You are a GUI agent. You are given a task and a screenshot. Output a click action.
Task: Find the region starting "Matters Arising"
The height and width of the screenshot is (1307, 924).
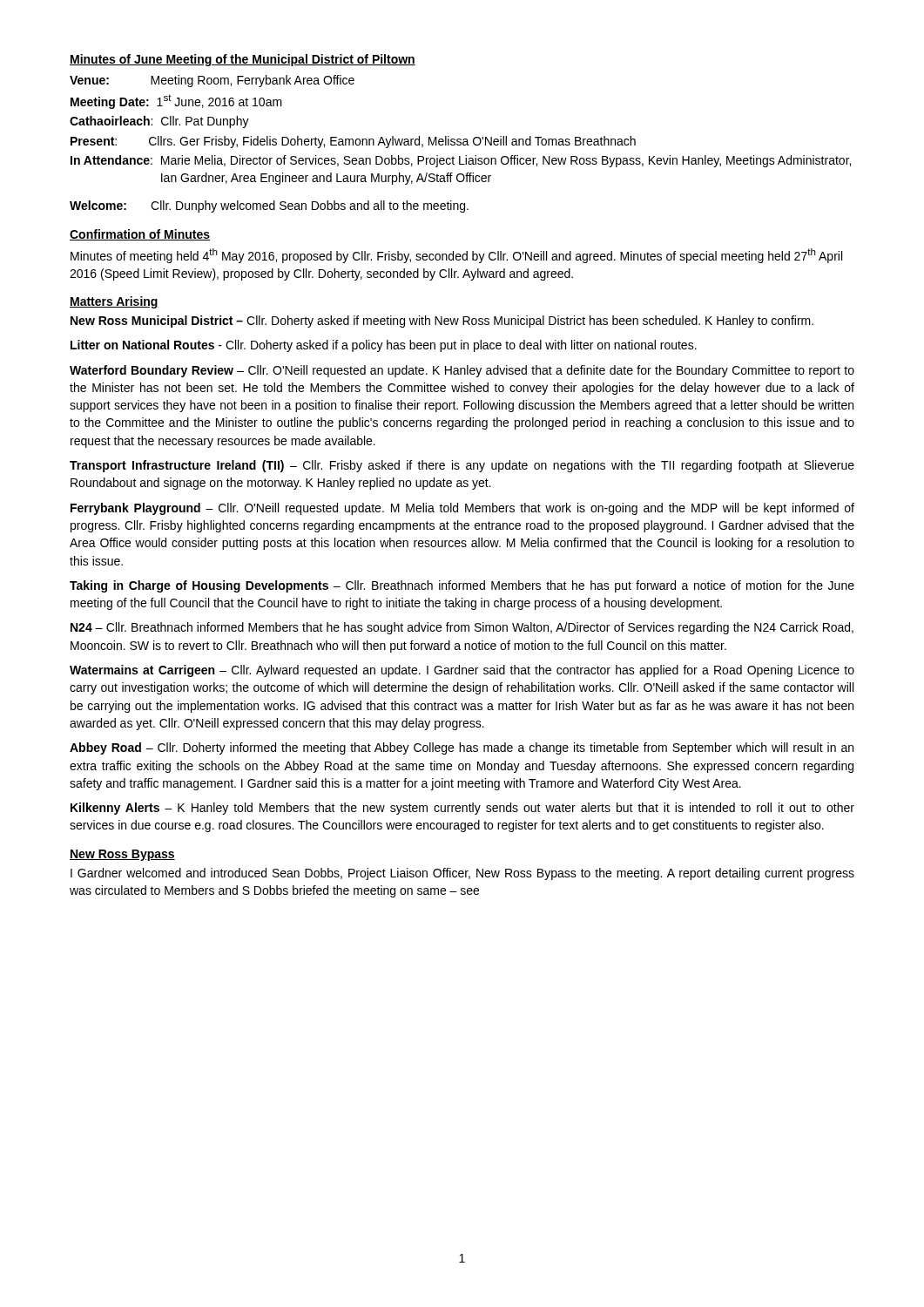click(x=114, y=301)
